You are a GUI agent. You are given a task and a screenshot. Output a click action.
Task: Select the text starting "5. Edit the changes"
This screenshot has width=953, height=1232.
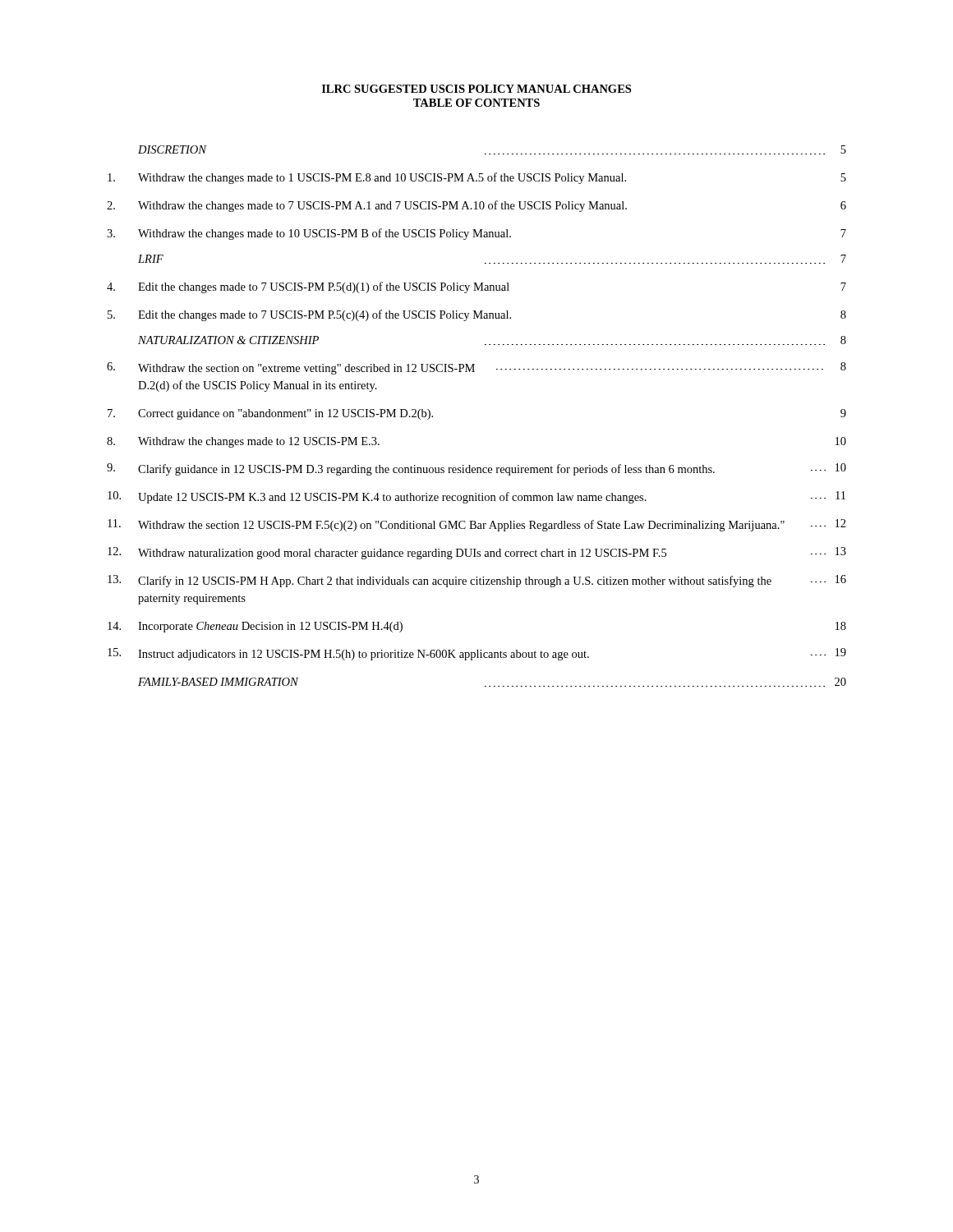pyautogui.click(x=476, y=315)
